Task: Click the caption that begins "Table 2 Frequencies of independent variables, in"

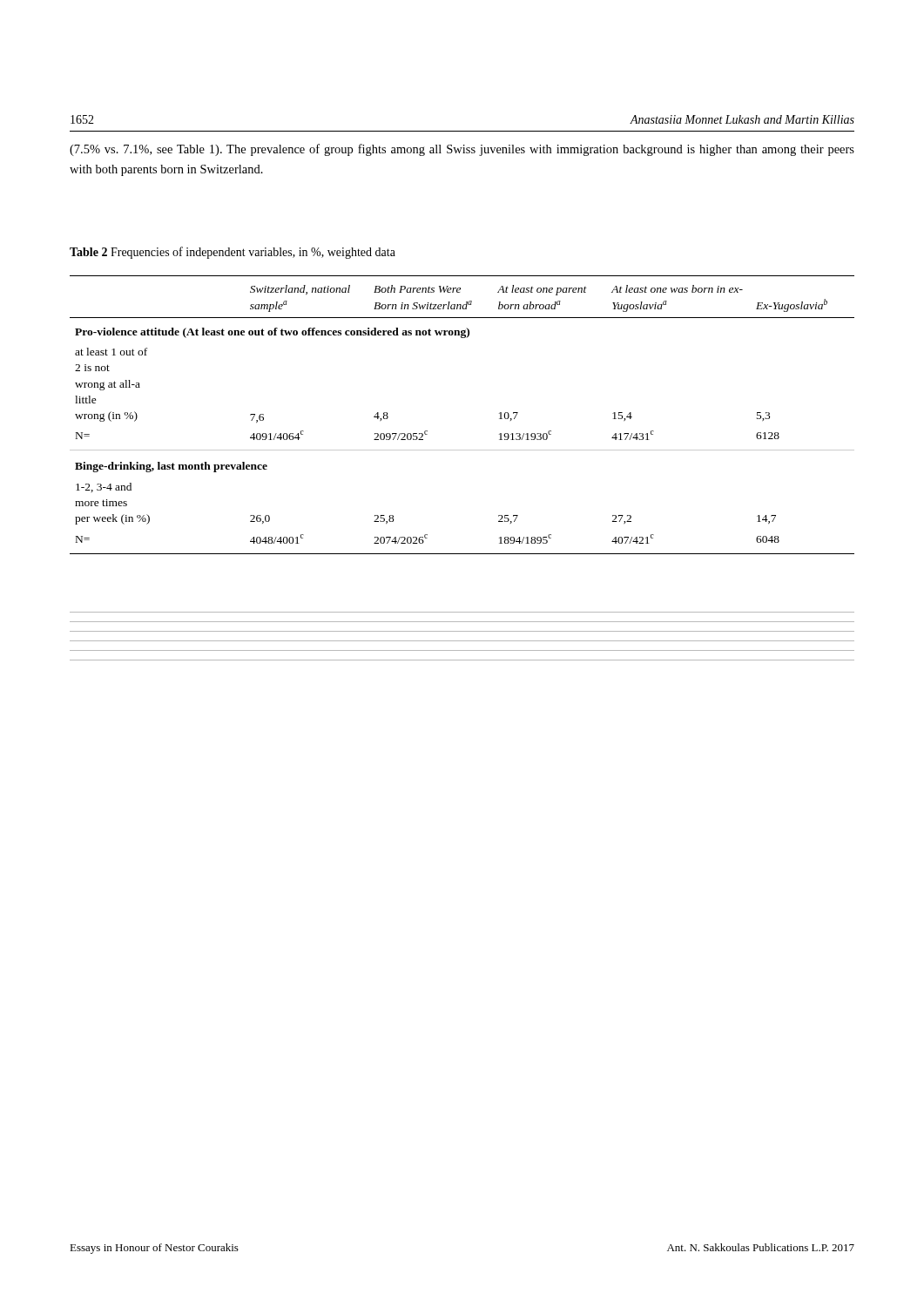Action: (x=232, y=252)
